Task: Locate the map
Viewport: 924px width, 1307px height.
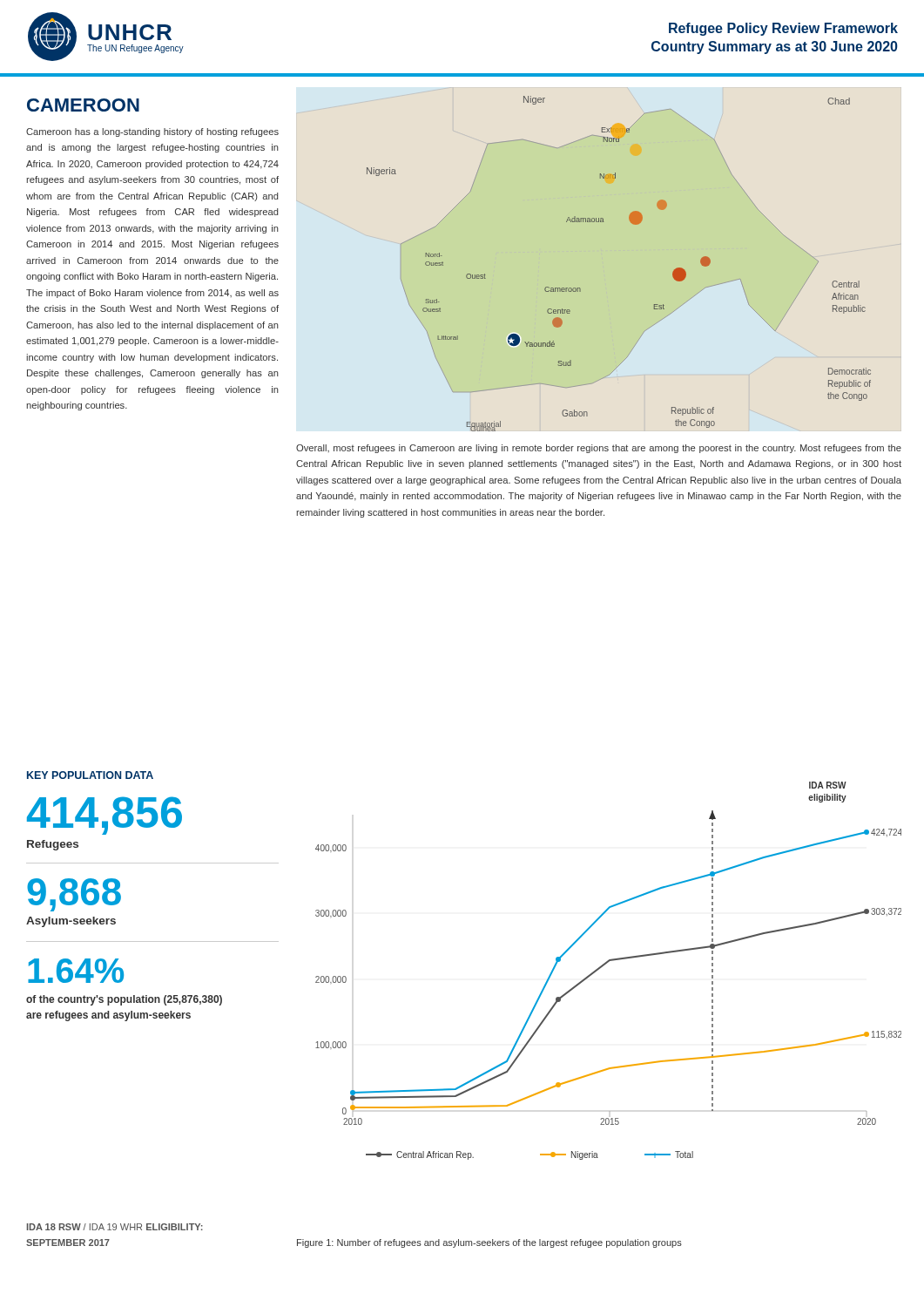Action: 599,259
